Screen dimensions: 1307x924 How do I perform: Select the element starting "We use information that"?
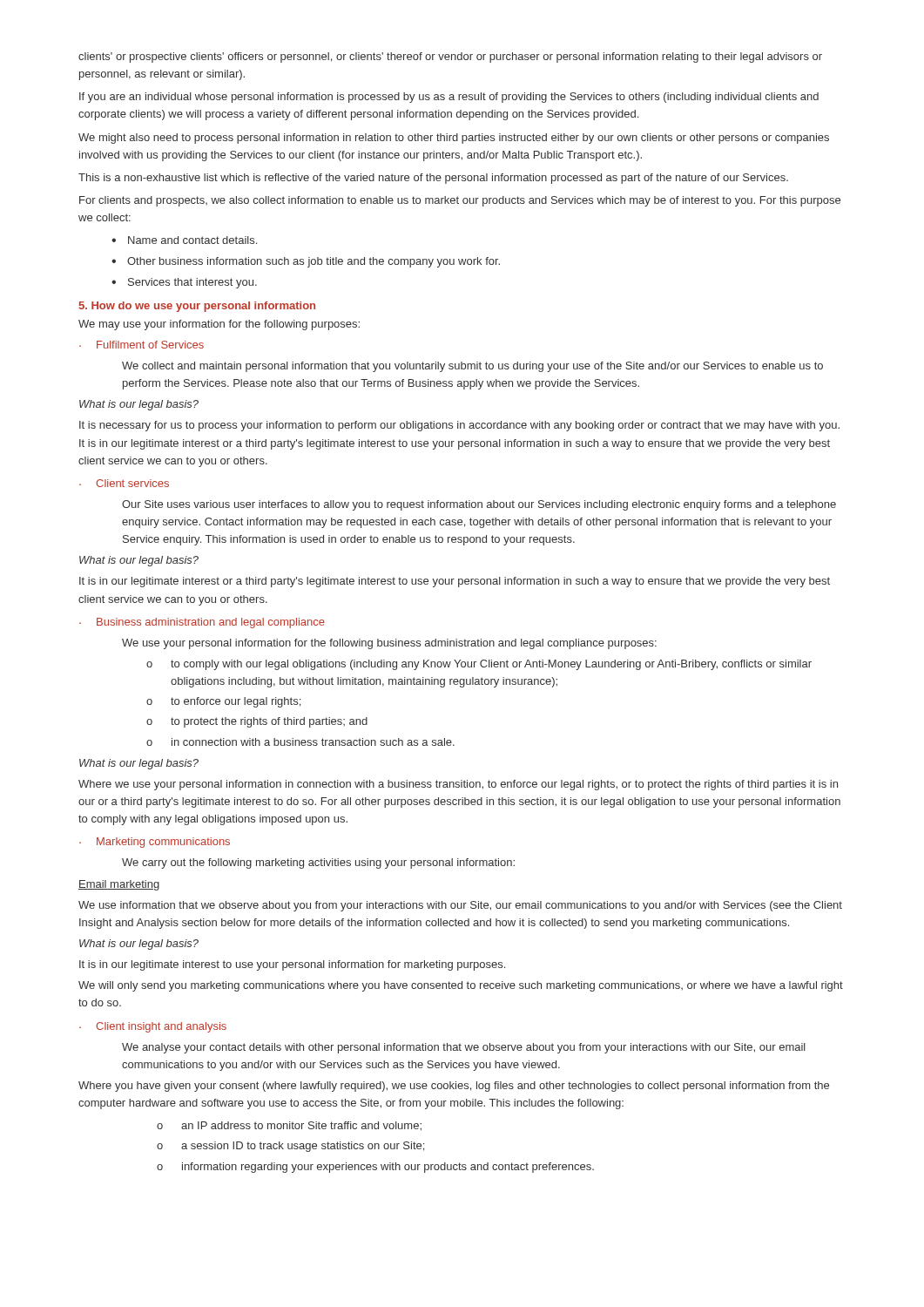pyautogui.click(x=460, y=913)
